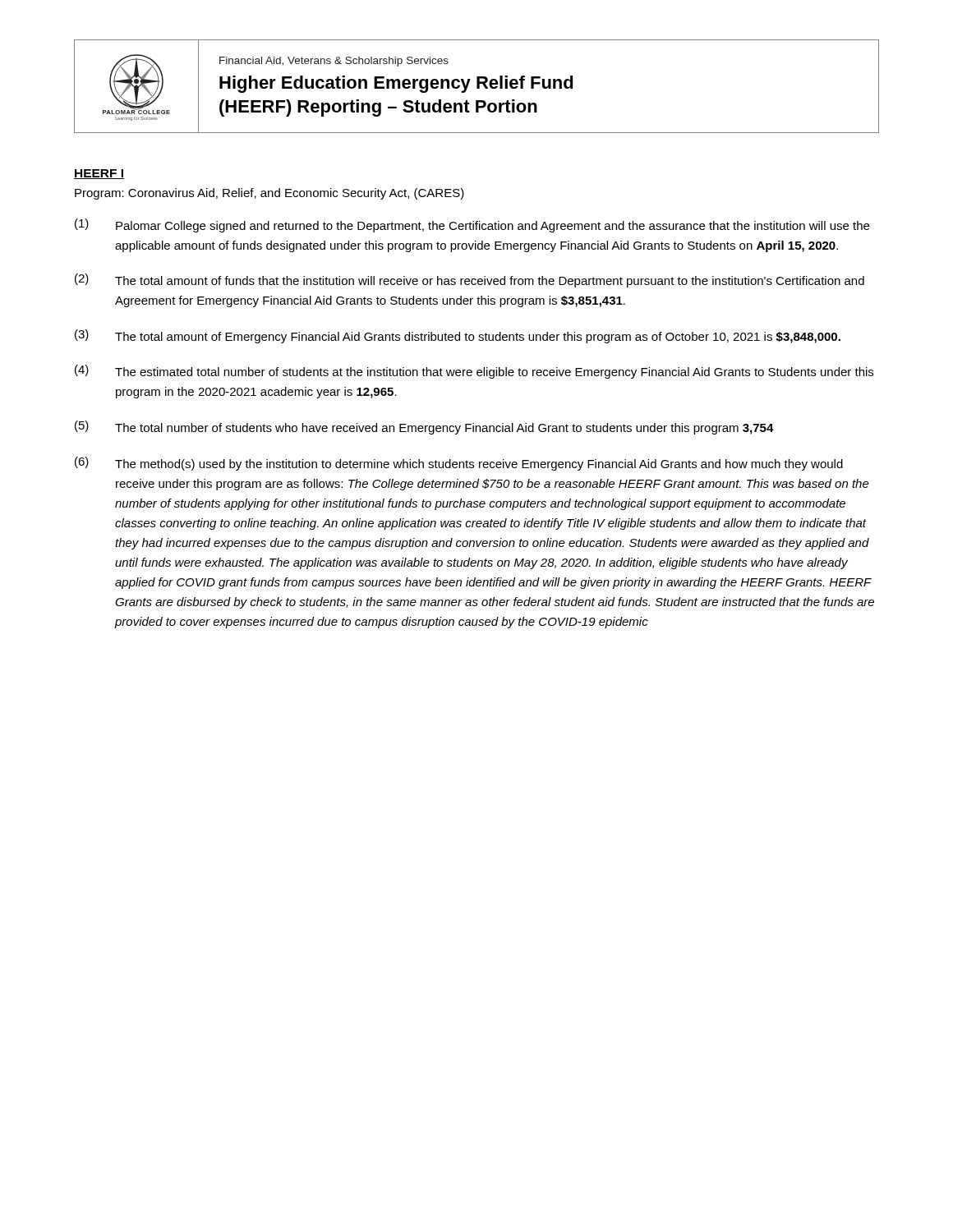Find the title containing "Financial Aid, Veterans &"
Image resolution: width=953 pixels, height=1232 pixels.
coord(396,86)
